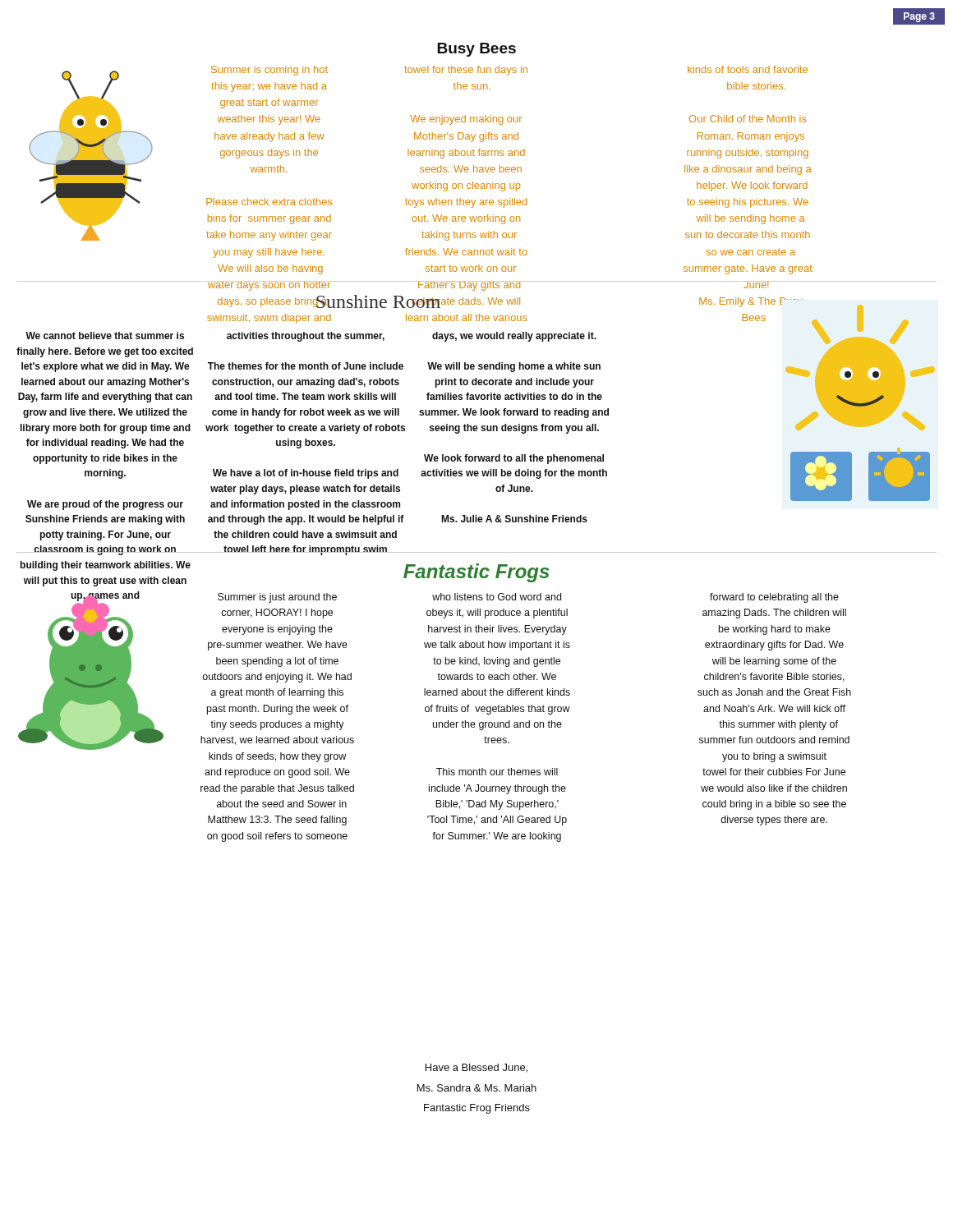Locate the region starting "days, we would really appreciate it."
Screen dimensions: 1232x953
(514, 428)
